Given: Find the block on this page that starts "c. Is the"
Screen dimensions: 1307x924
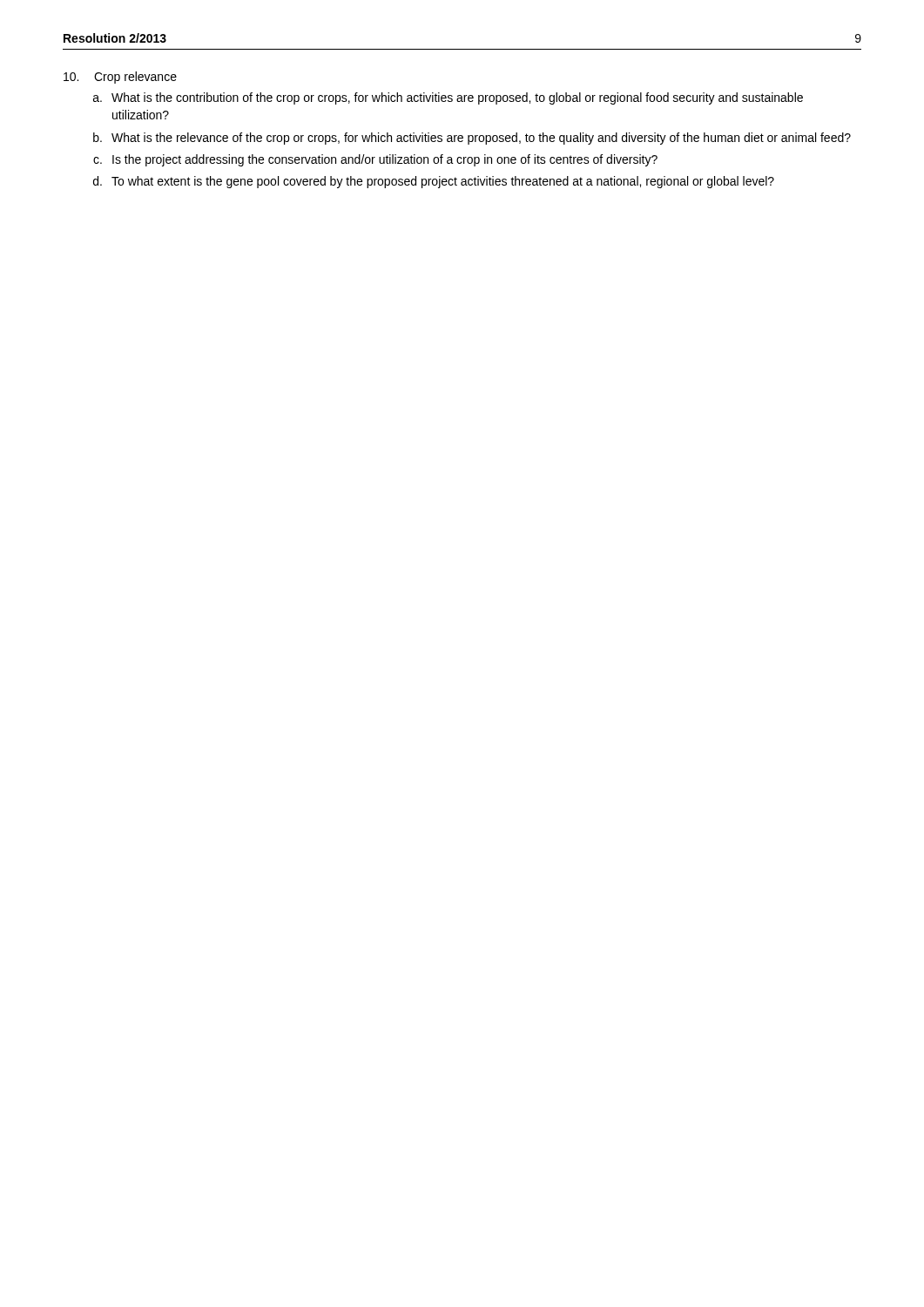Looking at the screenshot, I should [462, 160].
